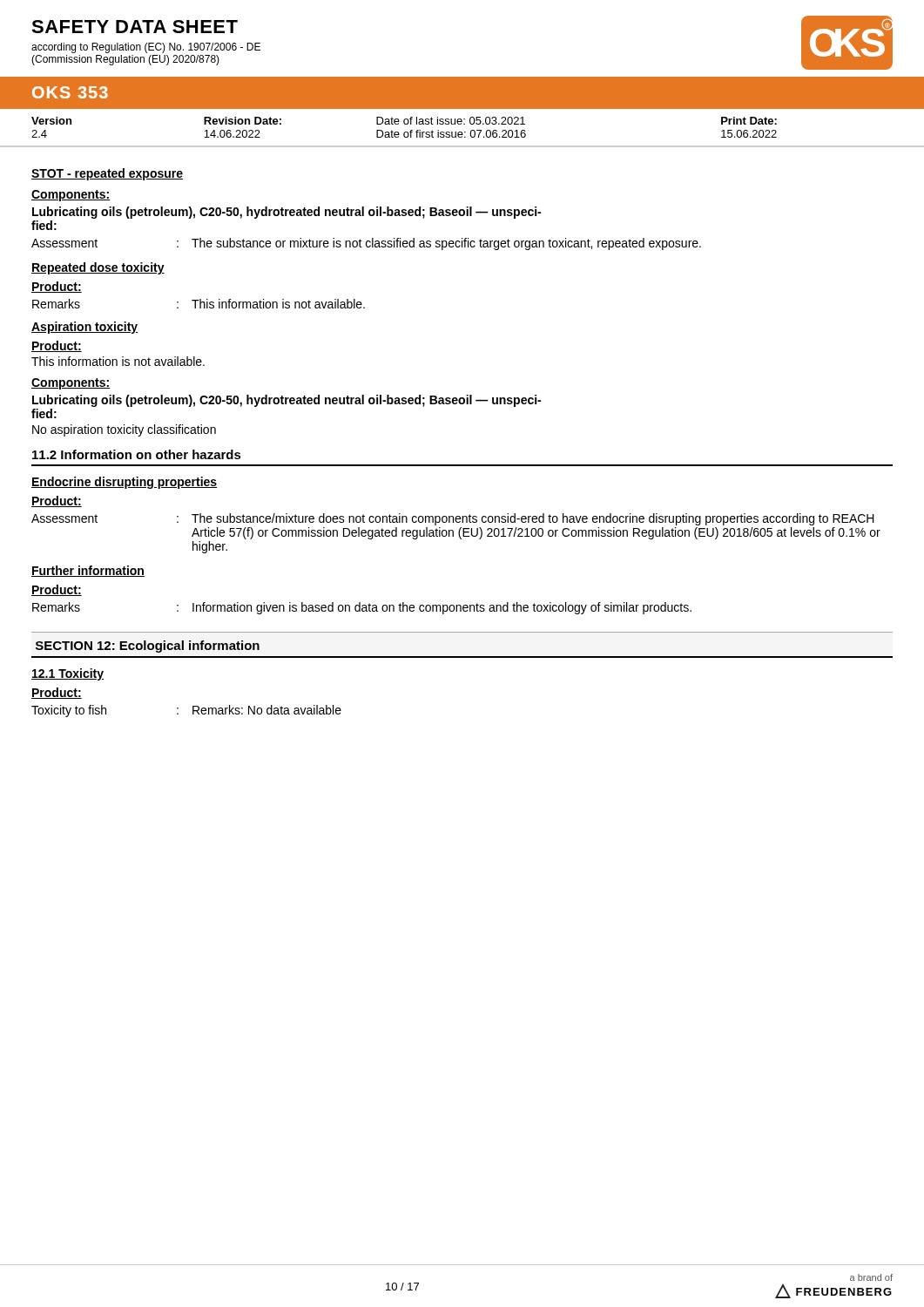This screenshot has width=924, height=1307.
Task: Point to "Repeated dose toxicity"
Action: [98, 268]
